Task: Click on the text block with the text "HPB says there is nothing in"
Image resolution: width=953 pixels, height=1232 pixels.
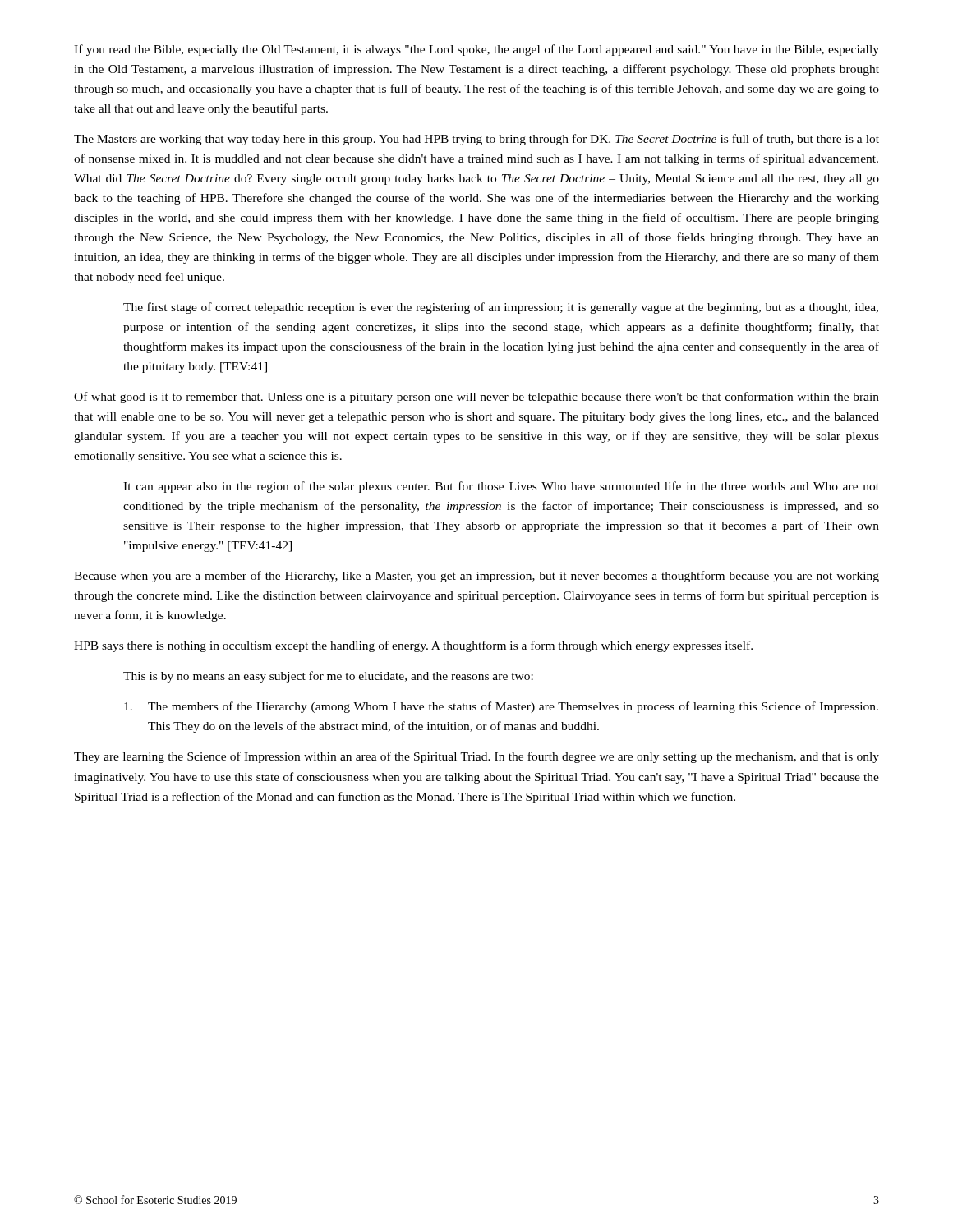Action: [414, 646]
